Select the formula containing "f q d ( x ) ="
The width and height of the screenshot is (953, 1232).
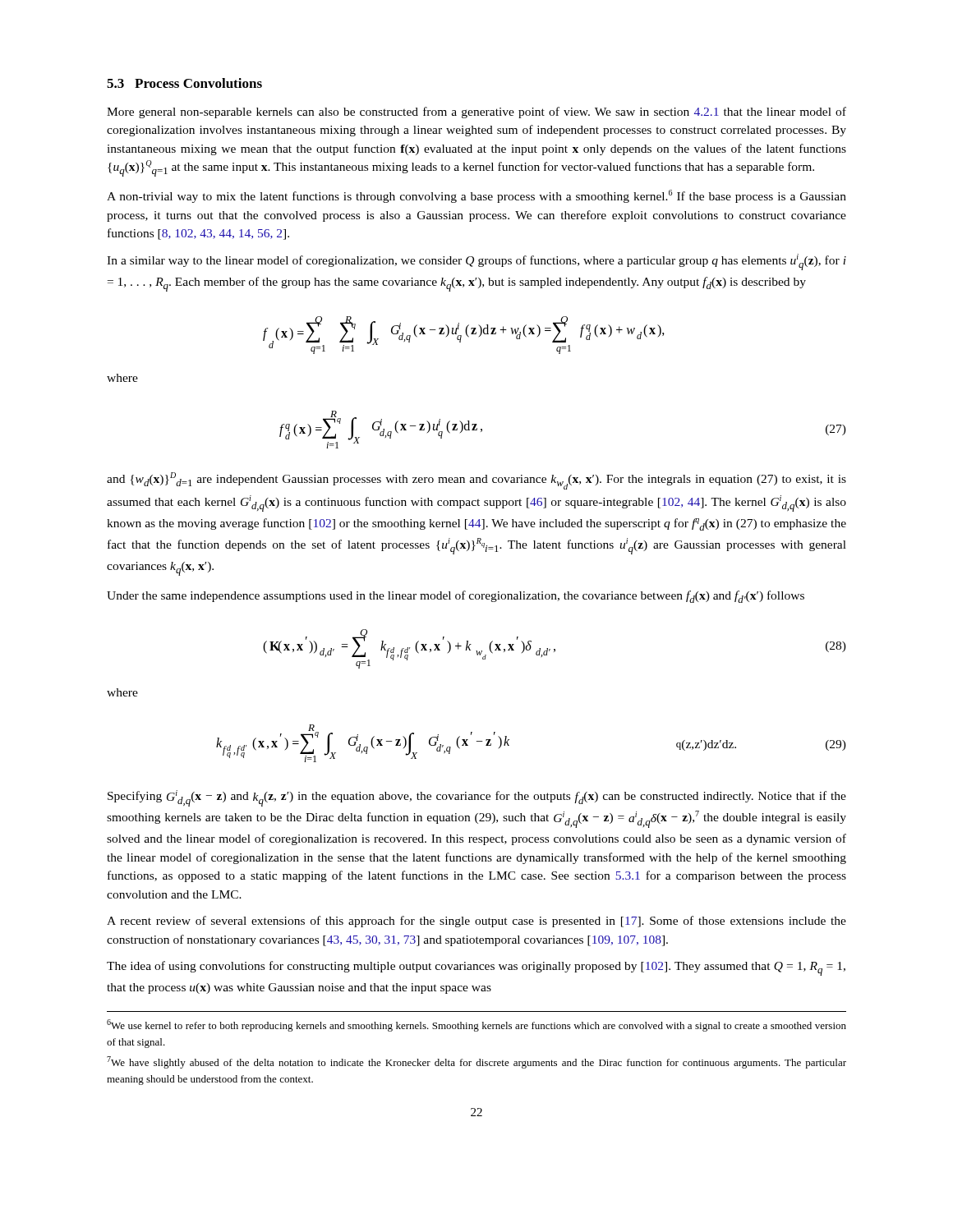(x=379, y=429)
